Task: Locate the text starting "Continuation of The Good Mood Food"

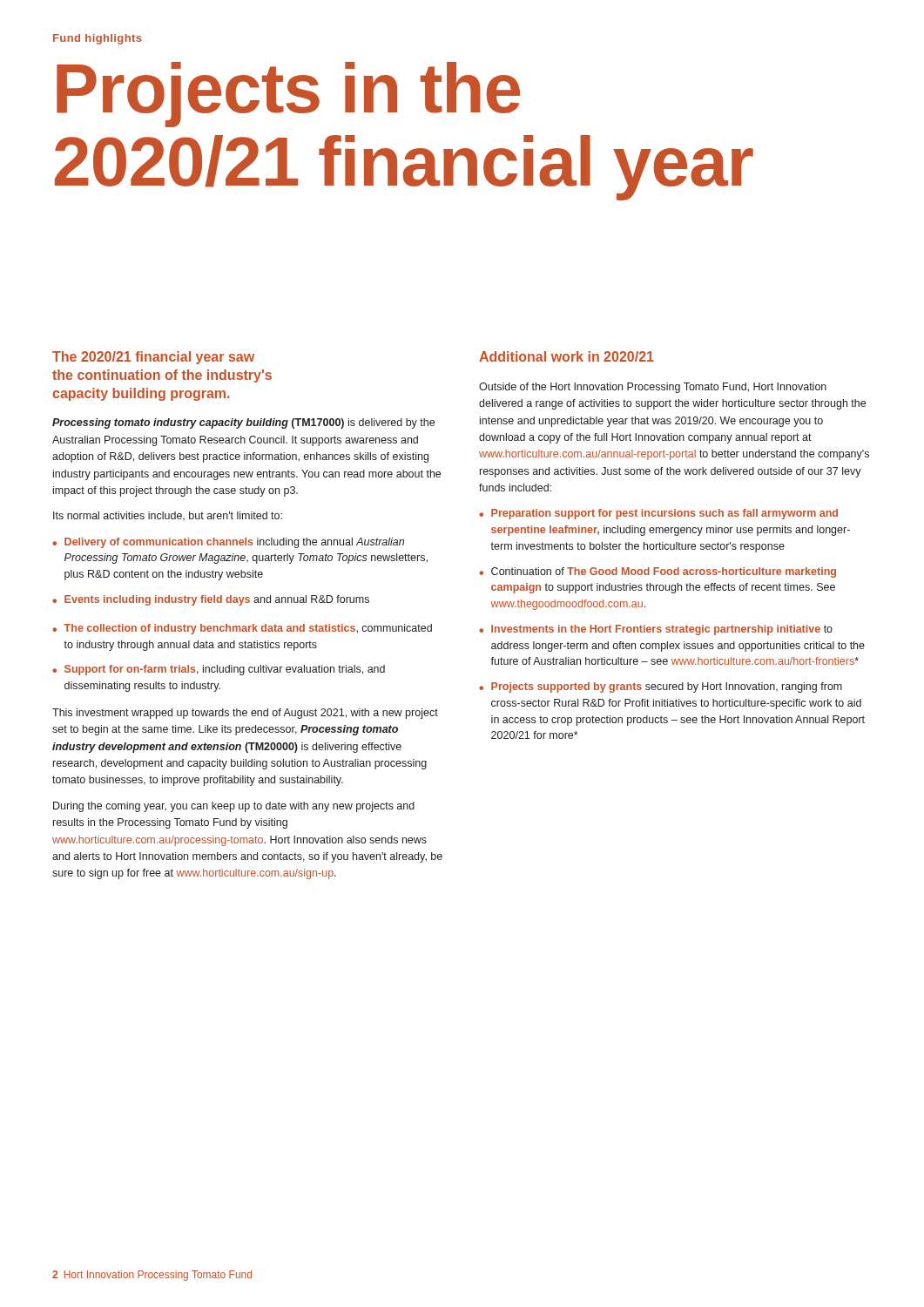Action: [681, 588]
